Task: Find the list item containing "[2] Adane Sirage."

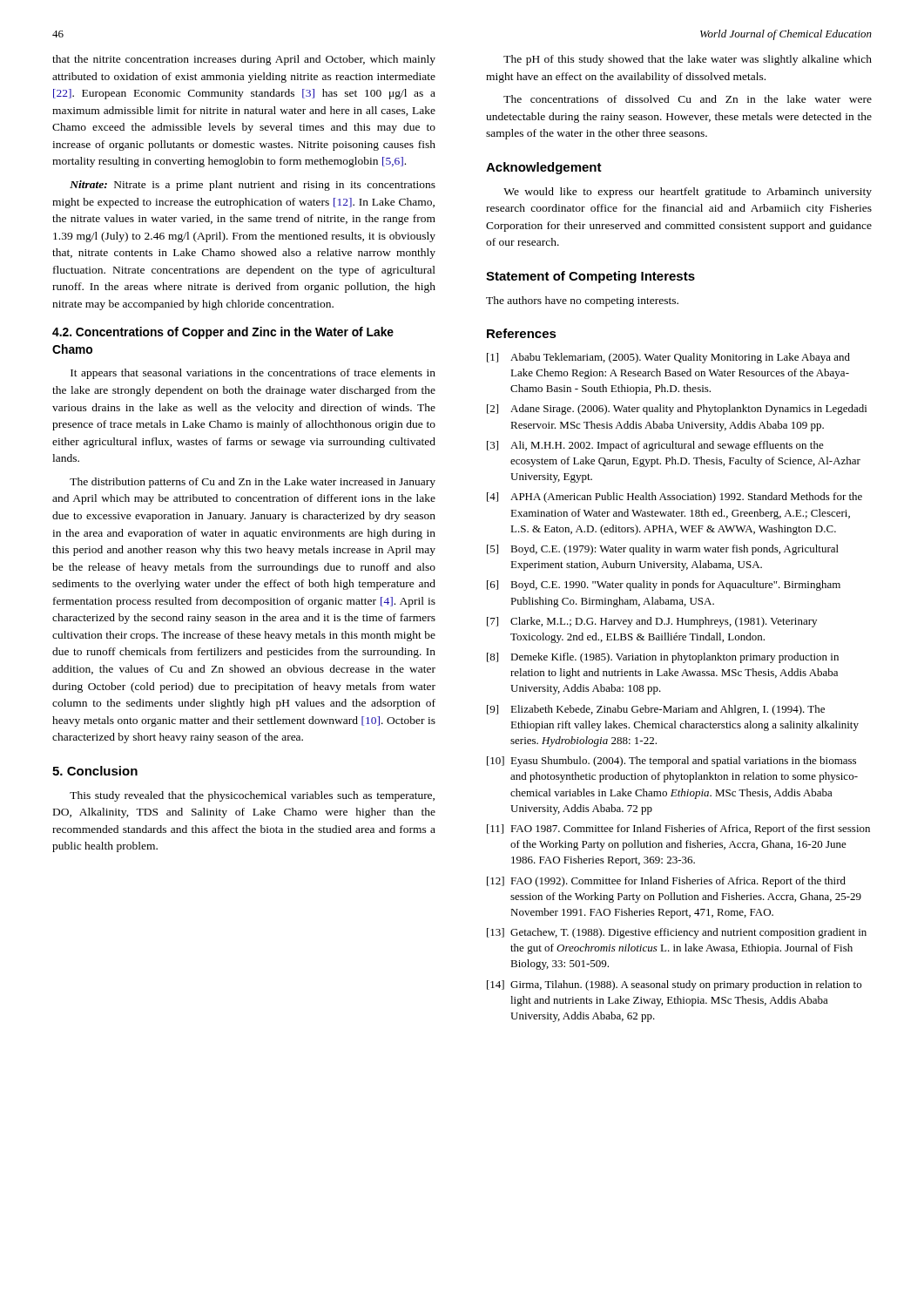Action: 679,417
